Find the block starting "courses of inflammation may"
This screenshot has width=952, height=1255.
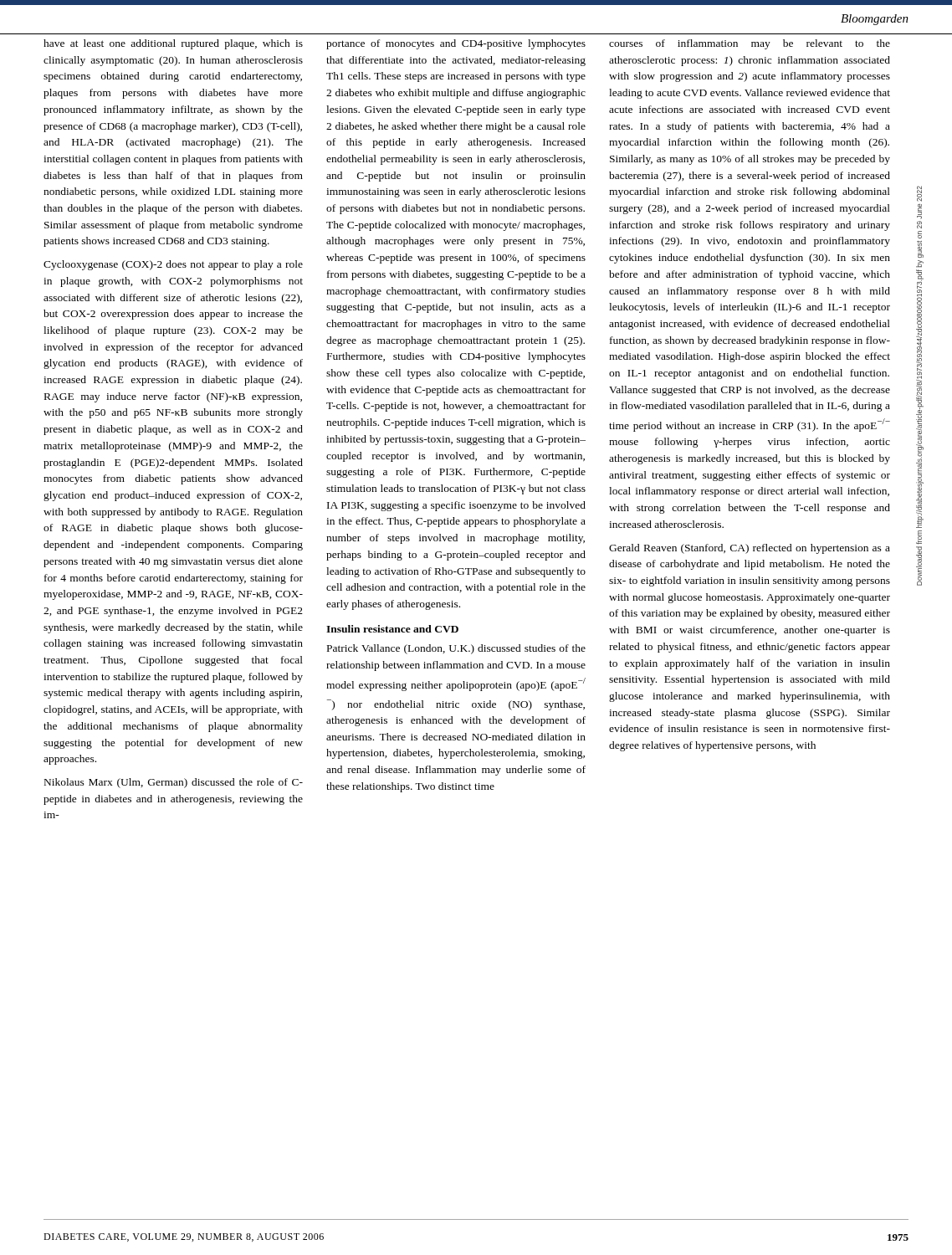point(750,394)
